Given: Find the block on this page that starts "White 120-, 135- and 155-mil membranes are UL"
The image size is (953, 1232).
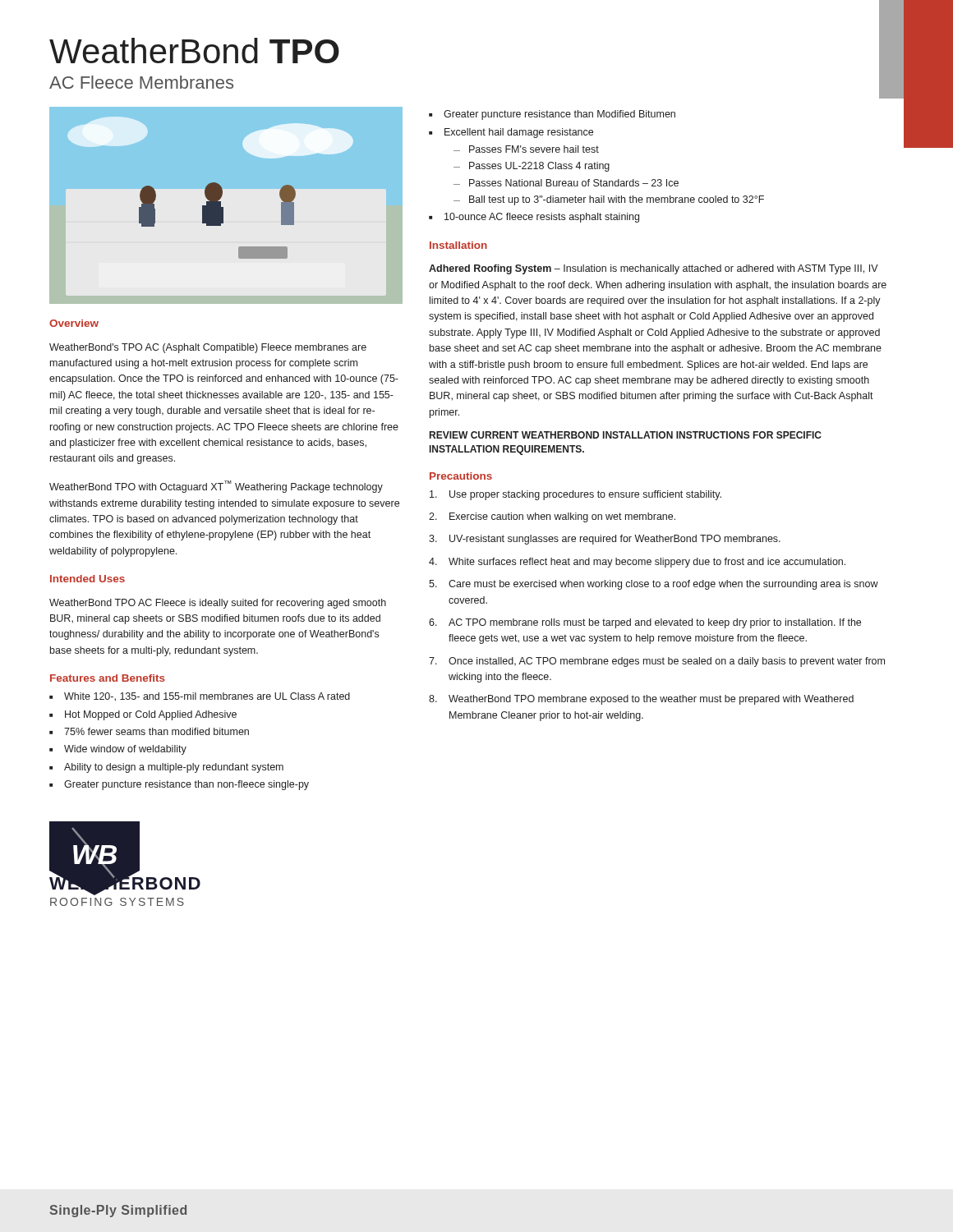Looking at the screenshot, I should tap(207, 697).
